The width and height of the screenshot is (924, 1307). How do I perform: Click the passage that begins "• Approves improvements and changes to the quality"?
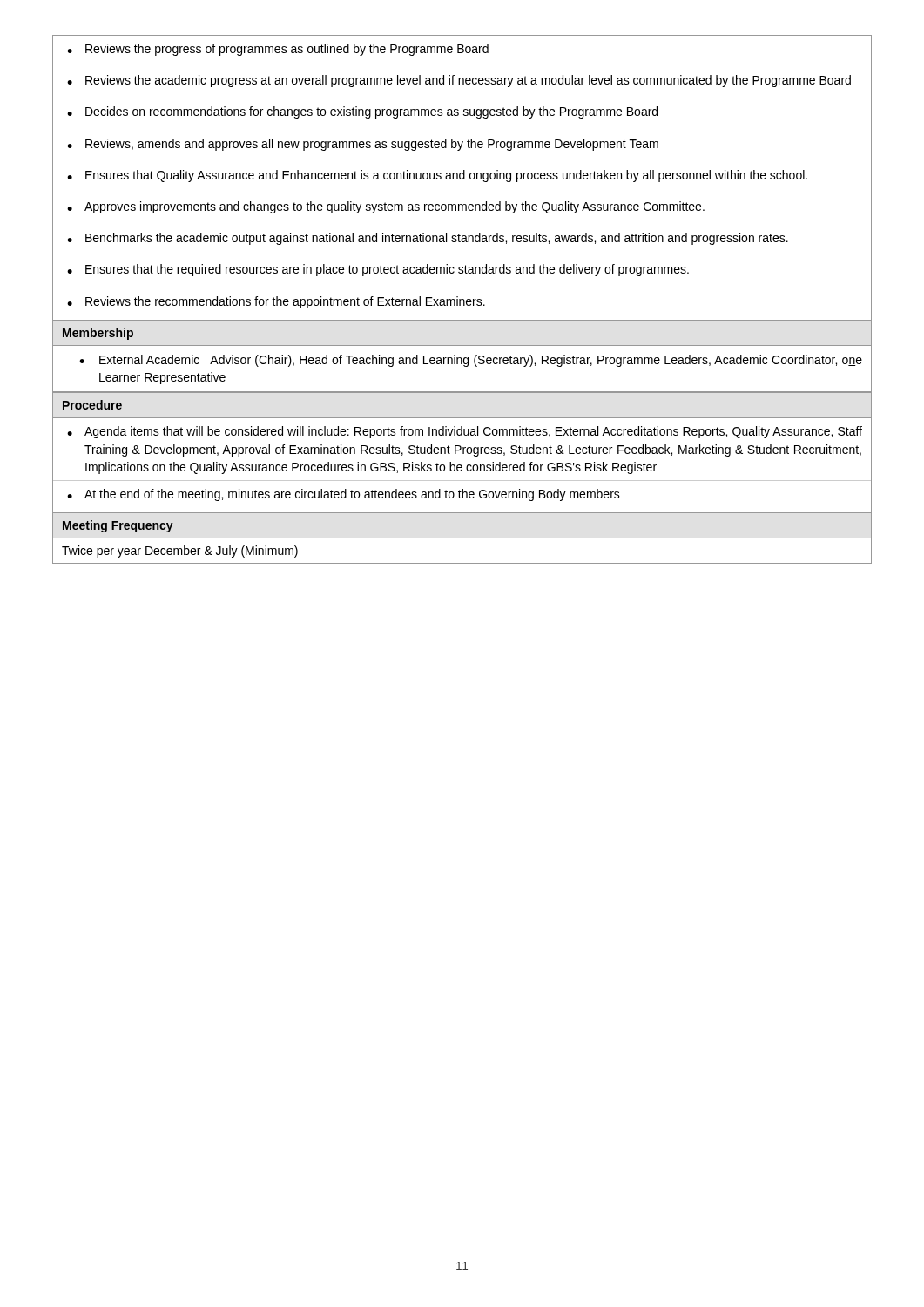(x=465, y=209)
